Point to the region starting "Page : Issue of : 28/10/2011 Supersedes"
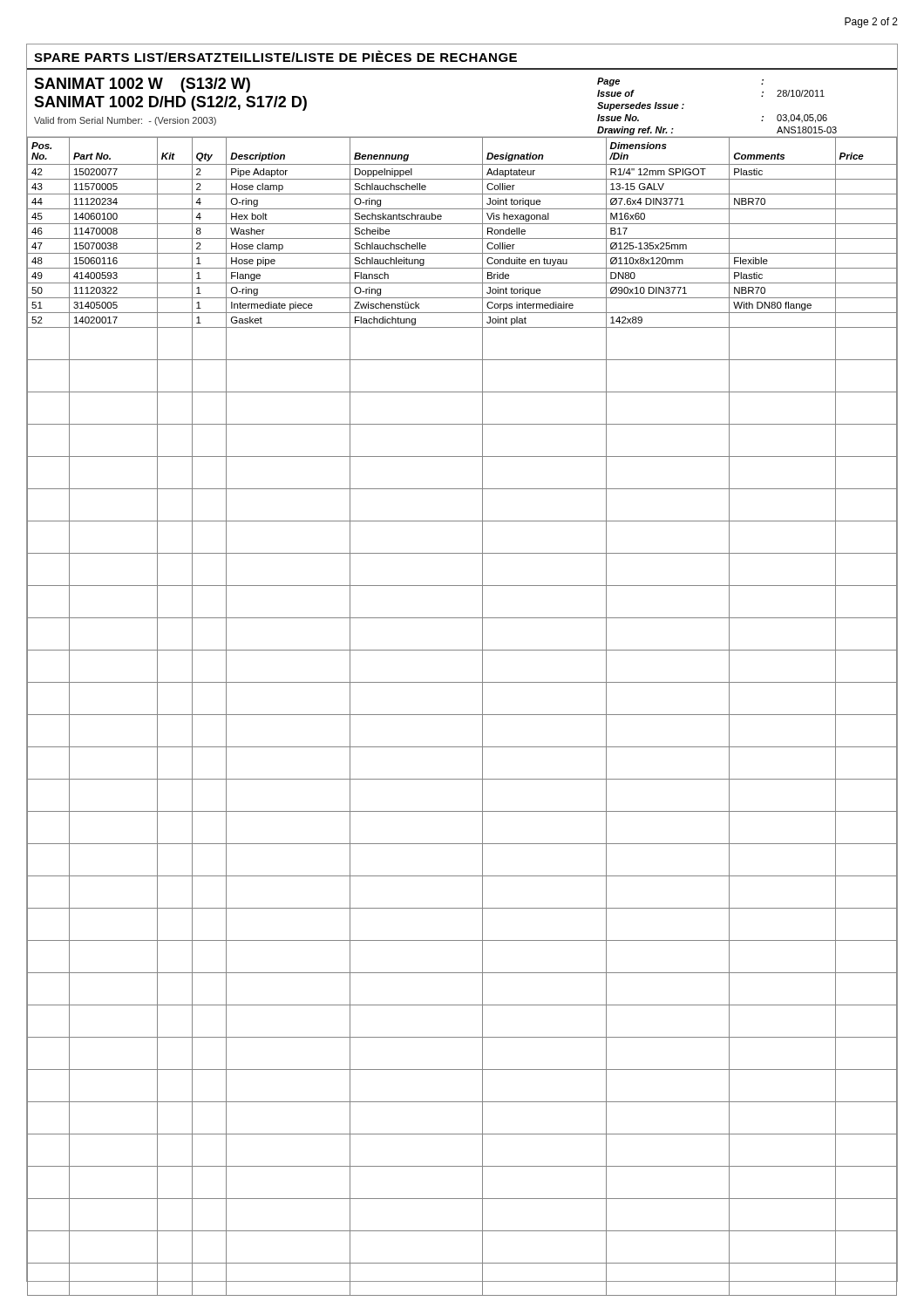The image size is (924, 1308). pyautogui.click(x=608, y=82)
